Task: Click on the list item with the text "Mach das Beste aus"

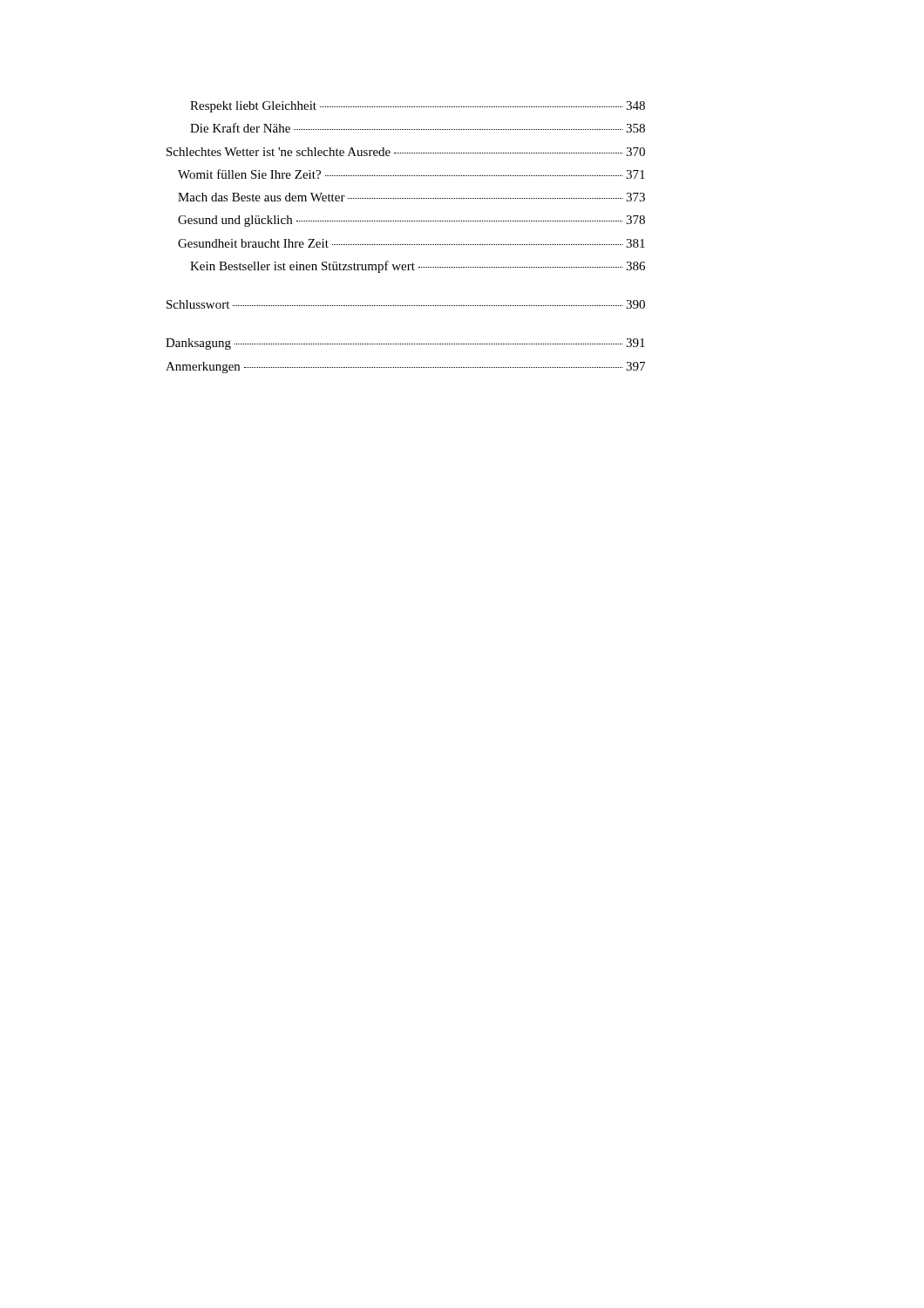Action: point(416,198)
